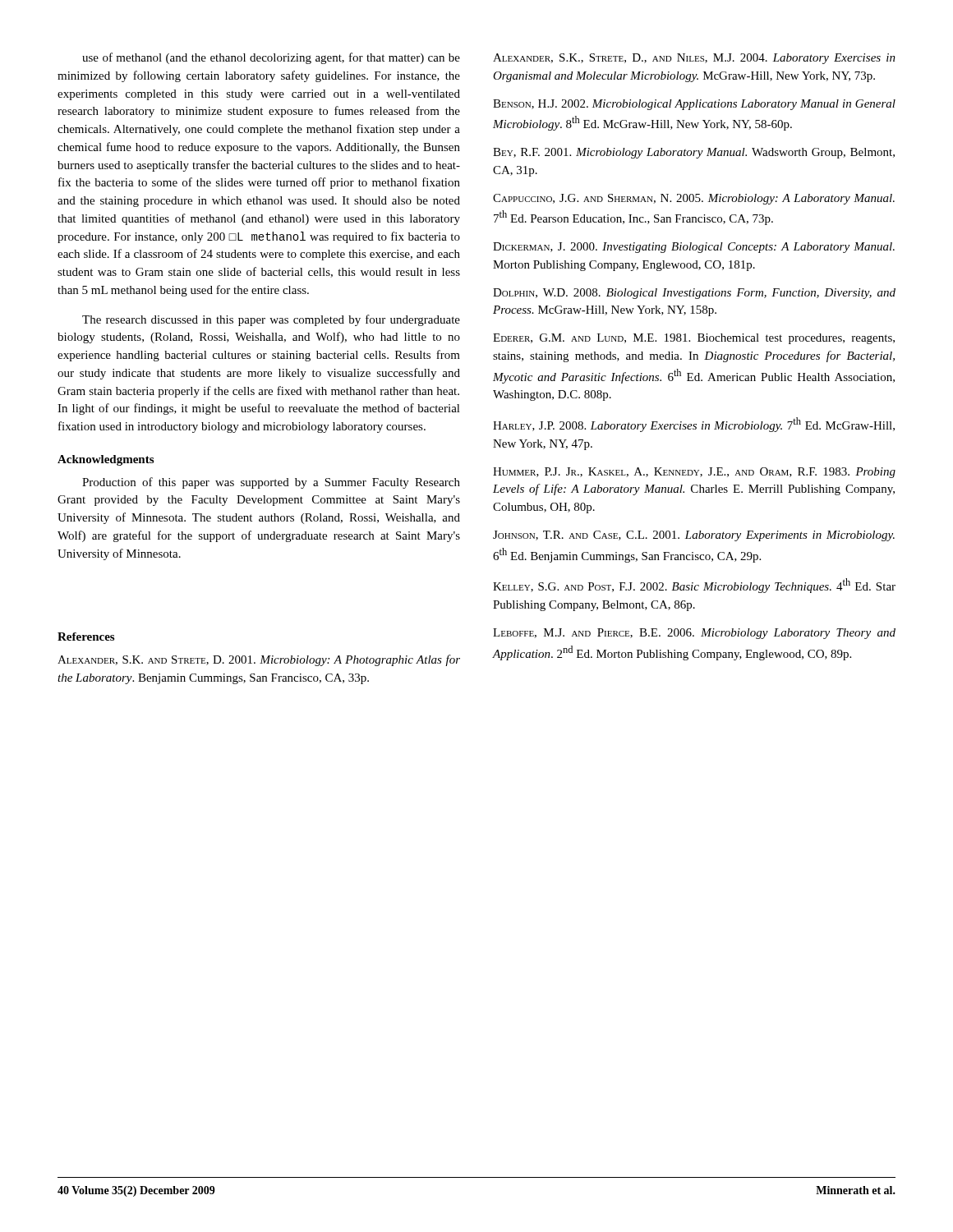Screen dimensions: 1232x953
Task: Click on the text block containing "Dickerman, J. 2000. Investigating Biological Concepts:"
Action: click(694, 256)
